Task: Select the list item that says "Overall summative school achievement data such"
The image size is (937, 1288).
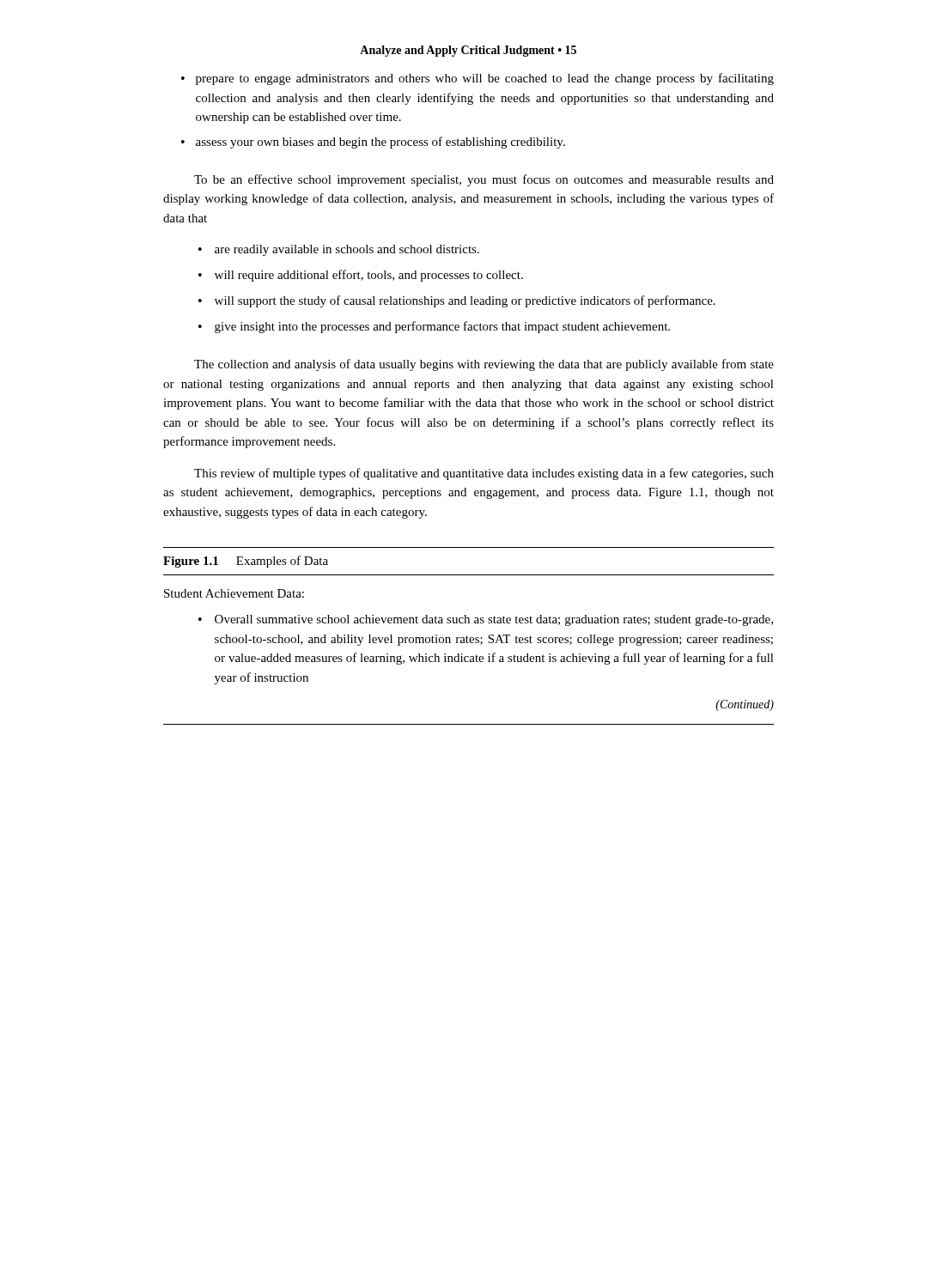Action: [494, 648]
